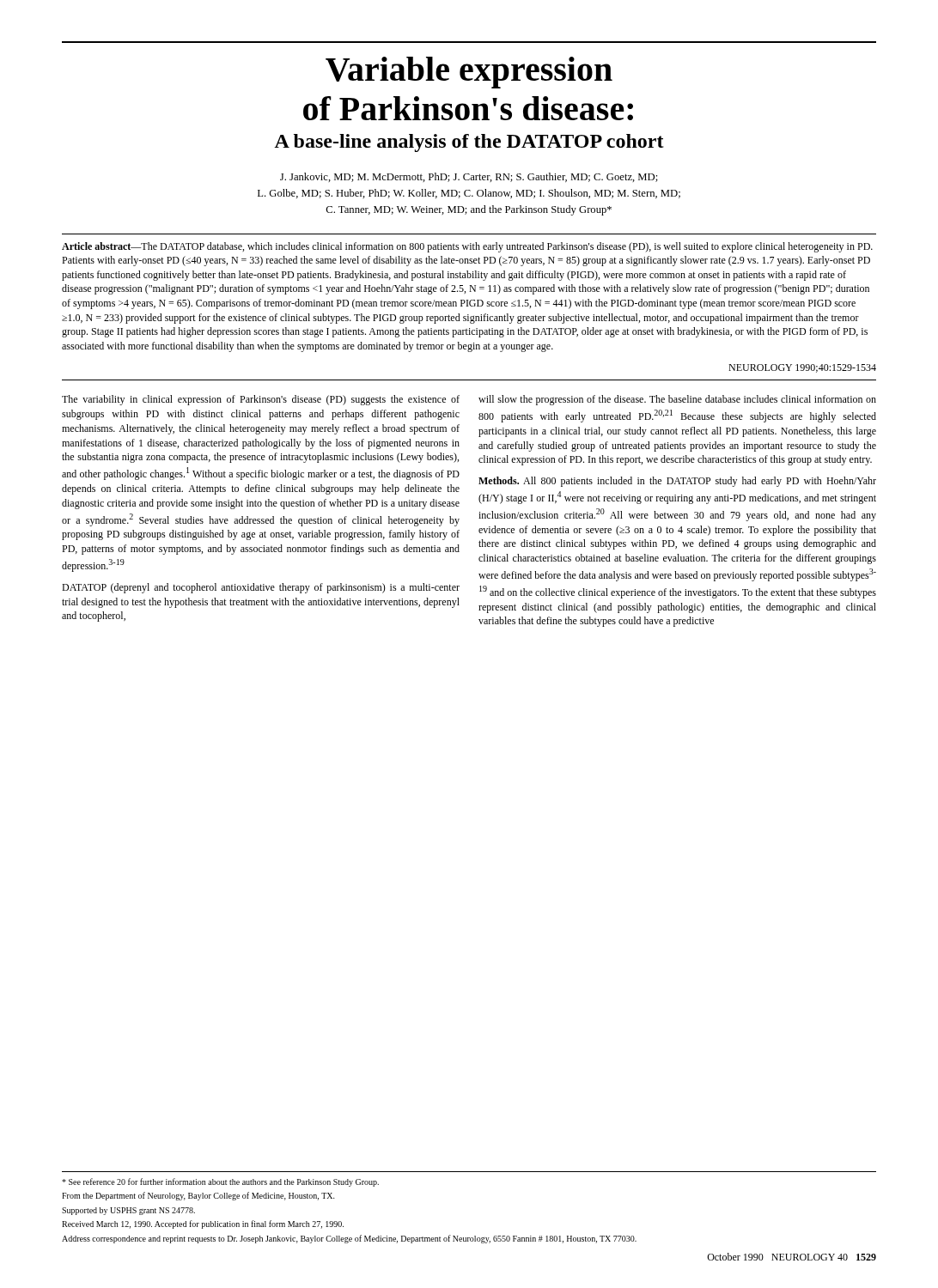This screenshot has width=938, height=1288.
Task: Point to the passage starting "Article abstract—The DATATOP database, which includes clinical information"
Action: click(469, 296)
